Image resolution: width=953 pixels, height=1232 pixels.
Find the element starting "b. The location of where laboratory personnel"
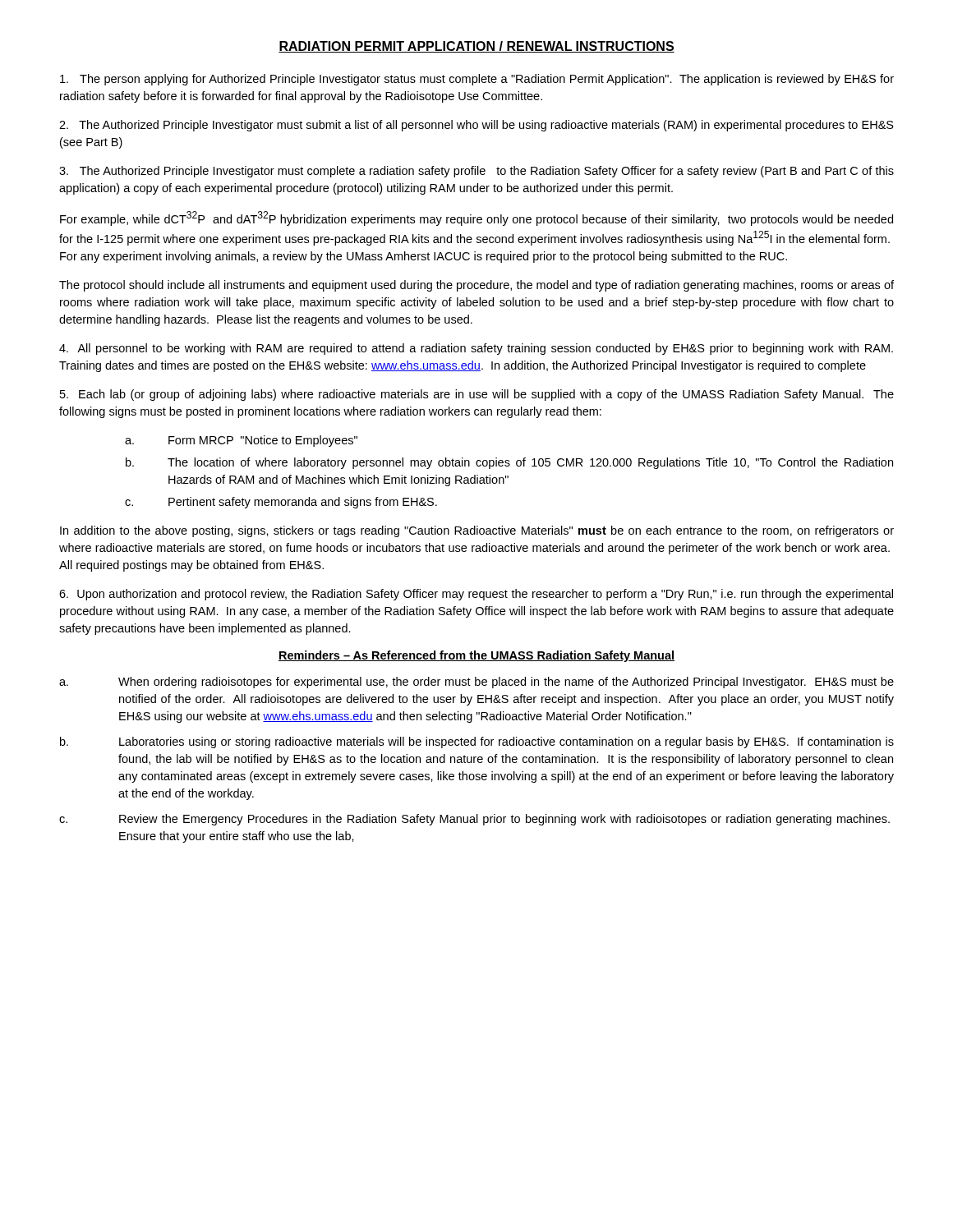point(509,471)
